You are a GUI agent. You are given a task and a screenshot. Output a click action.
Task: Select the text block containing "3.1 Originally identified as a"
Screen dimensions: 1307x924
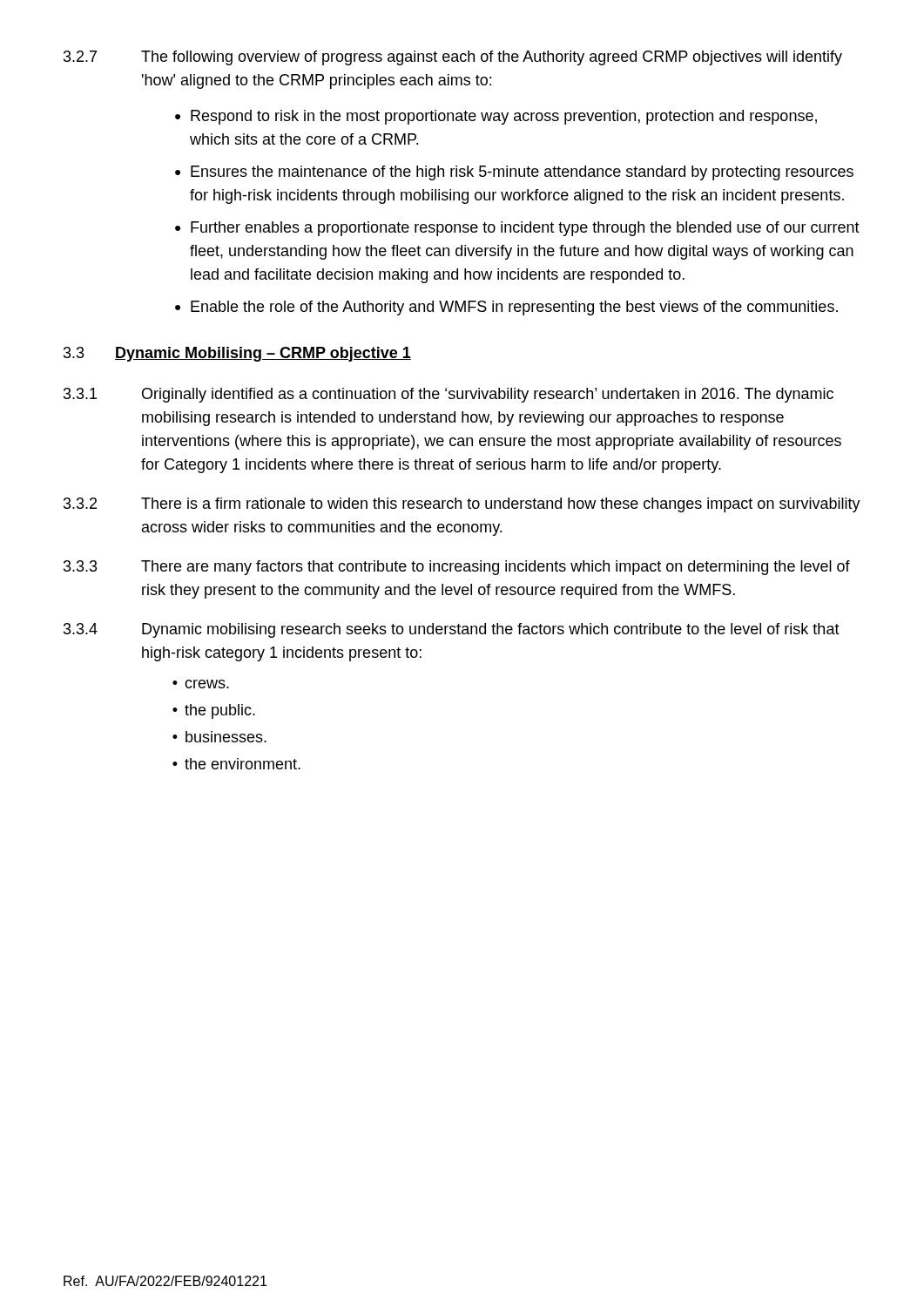[x=462, y=429]
